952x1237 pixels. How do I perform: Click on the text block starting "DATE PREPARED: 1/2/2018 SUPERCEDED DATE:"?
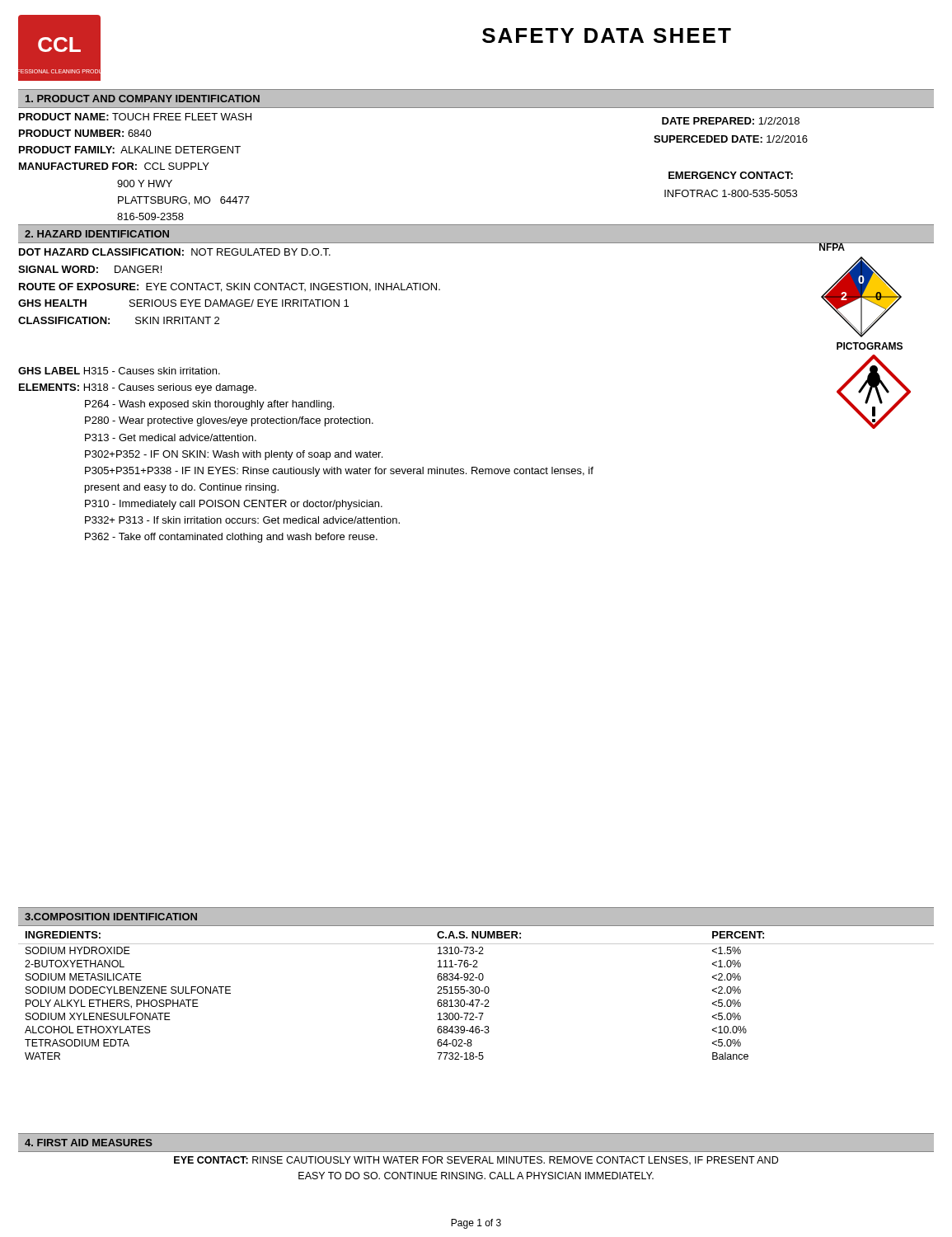point(731,121)
